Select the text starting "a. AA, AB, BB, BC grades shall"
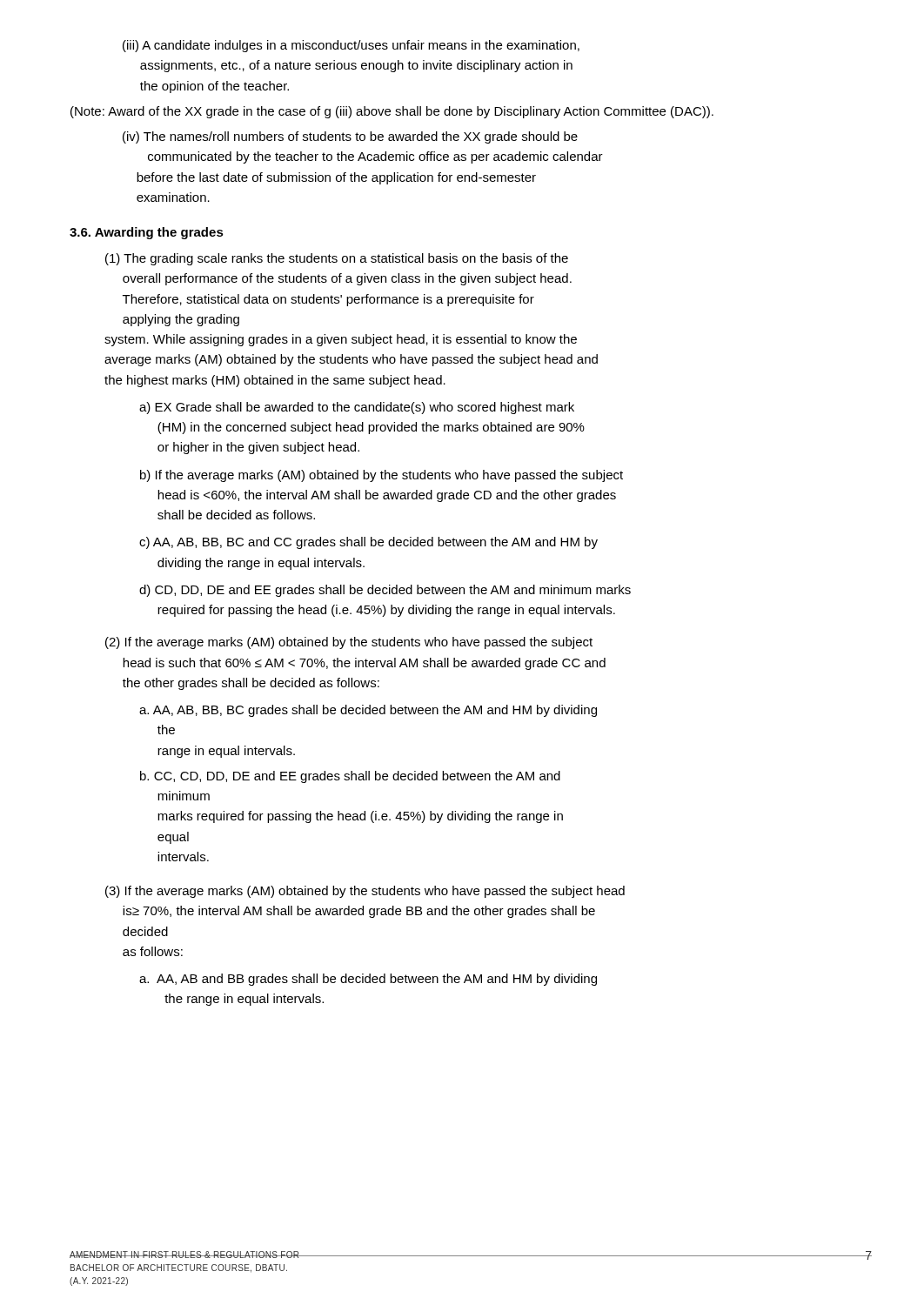924x1305 pixels. pyautogui.click(x=368, y=711)
